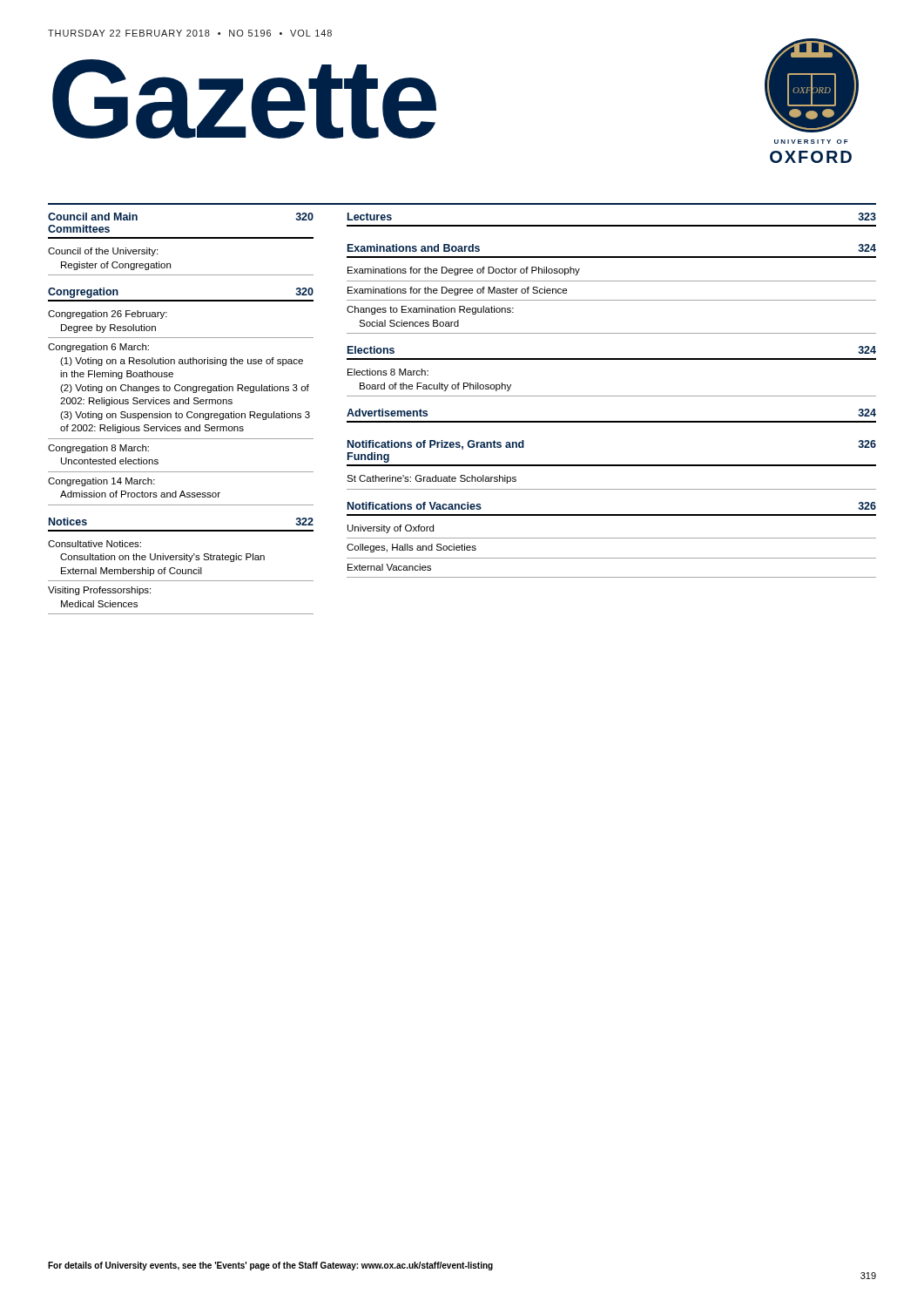The width and height of the screenshot is (924, 1307).
Task: Locate the list item containing "Elections 8 March: Board of"
Action: (x=388, y=372)
